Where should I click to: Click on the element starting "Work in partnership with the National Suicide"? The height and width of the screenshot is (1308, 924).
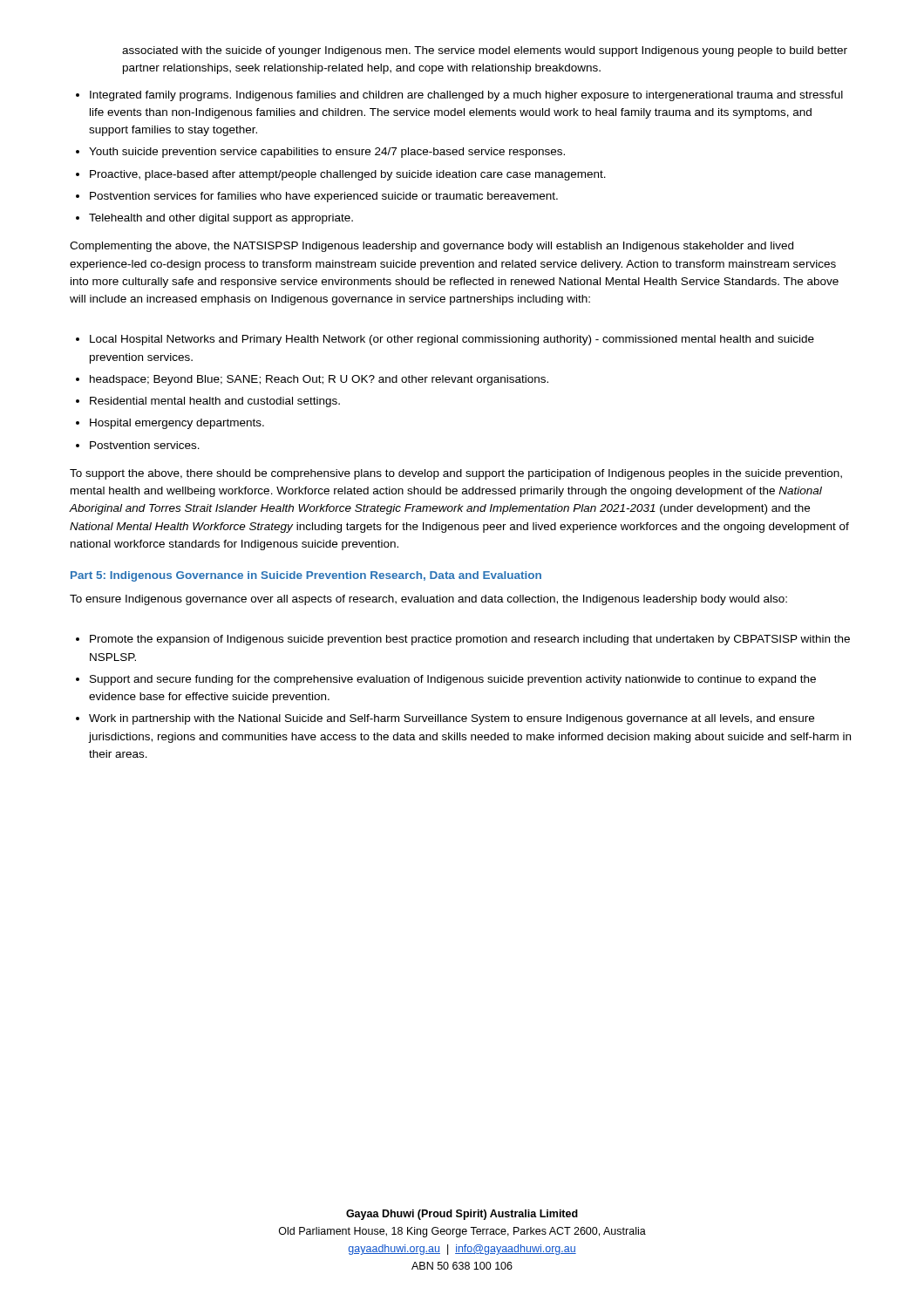pyautogui.click(x=470, y=736)
